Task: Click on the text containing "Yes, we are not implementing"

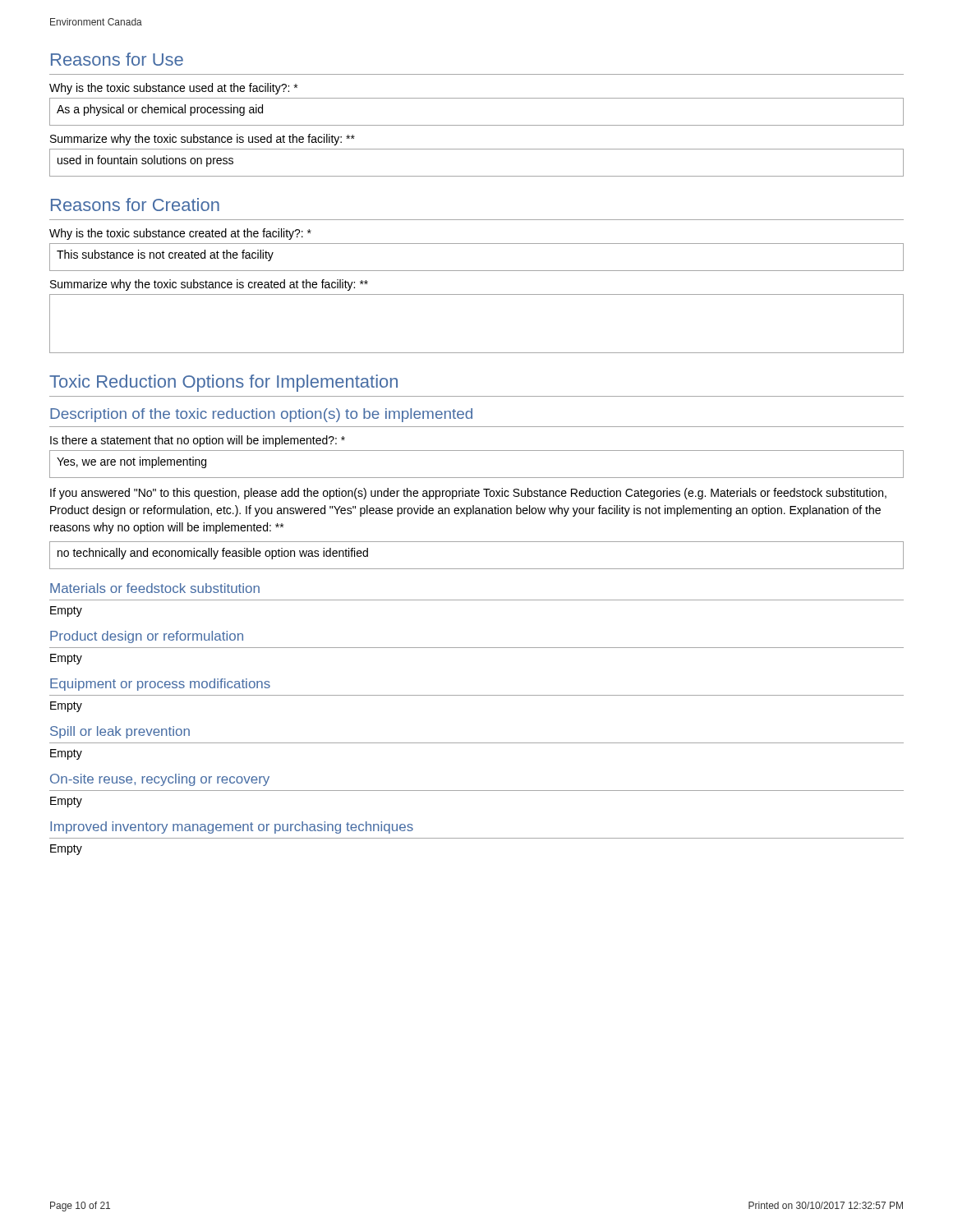Action: [132, 462]
